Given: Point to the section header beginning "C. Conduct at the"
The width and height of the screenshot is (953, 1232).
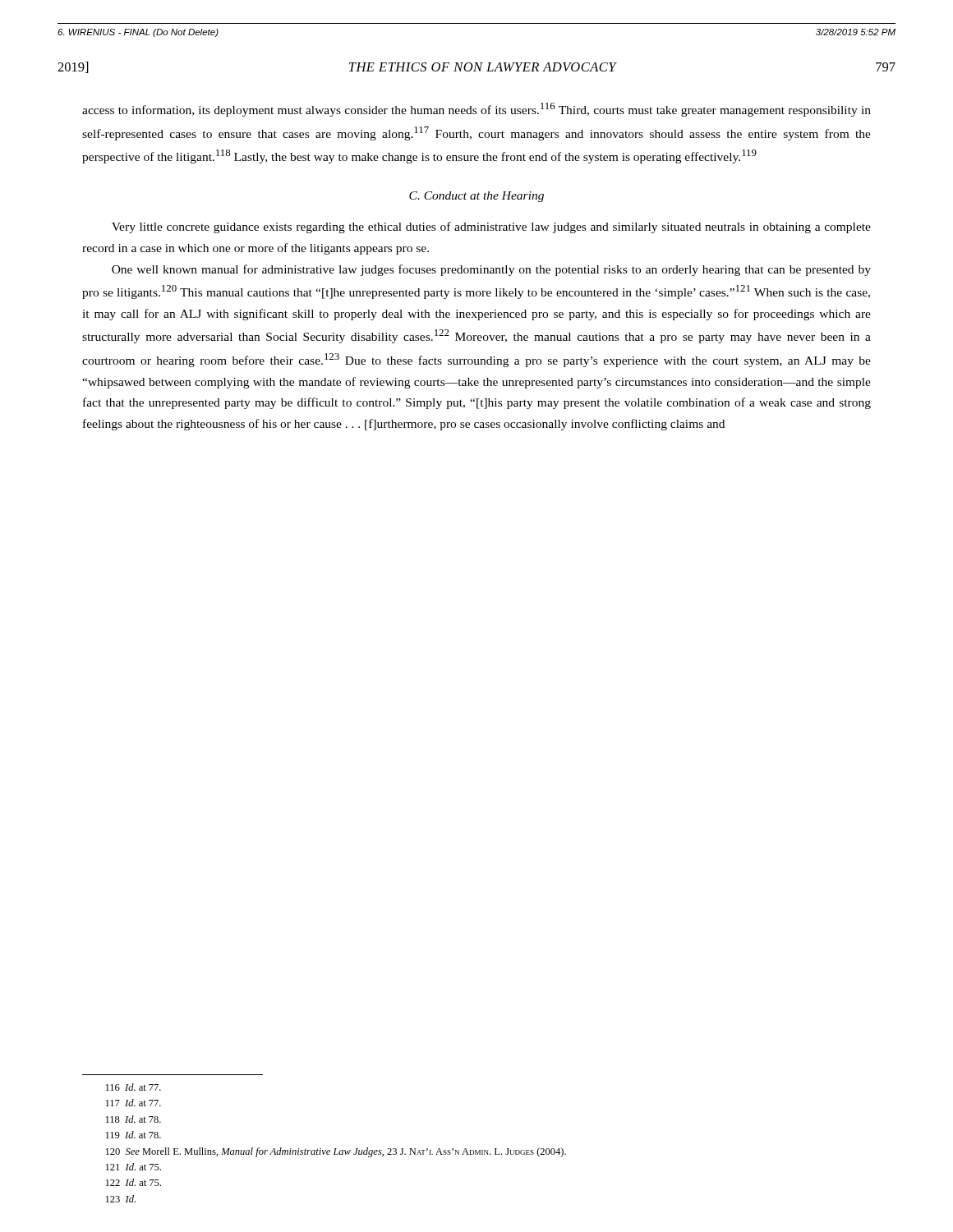Looking at the screenshot, I should point(476,195).
